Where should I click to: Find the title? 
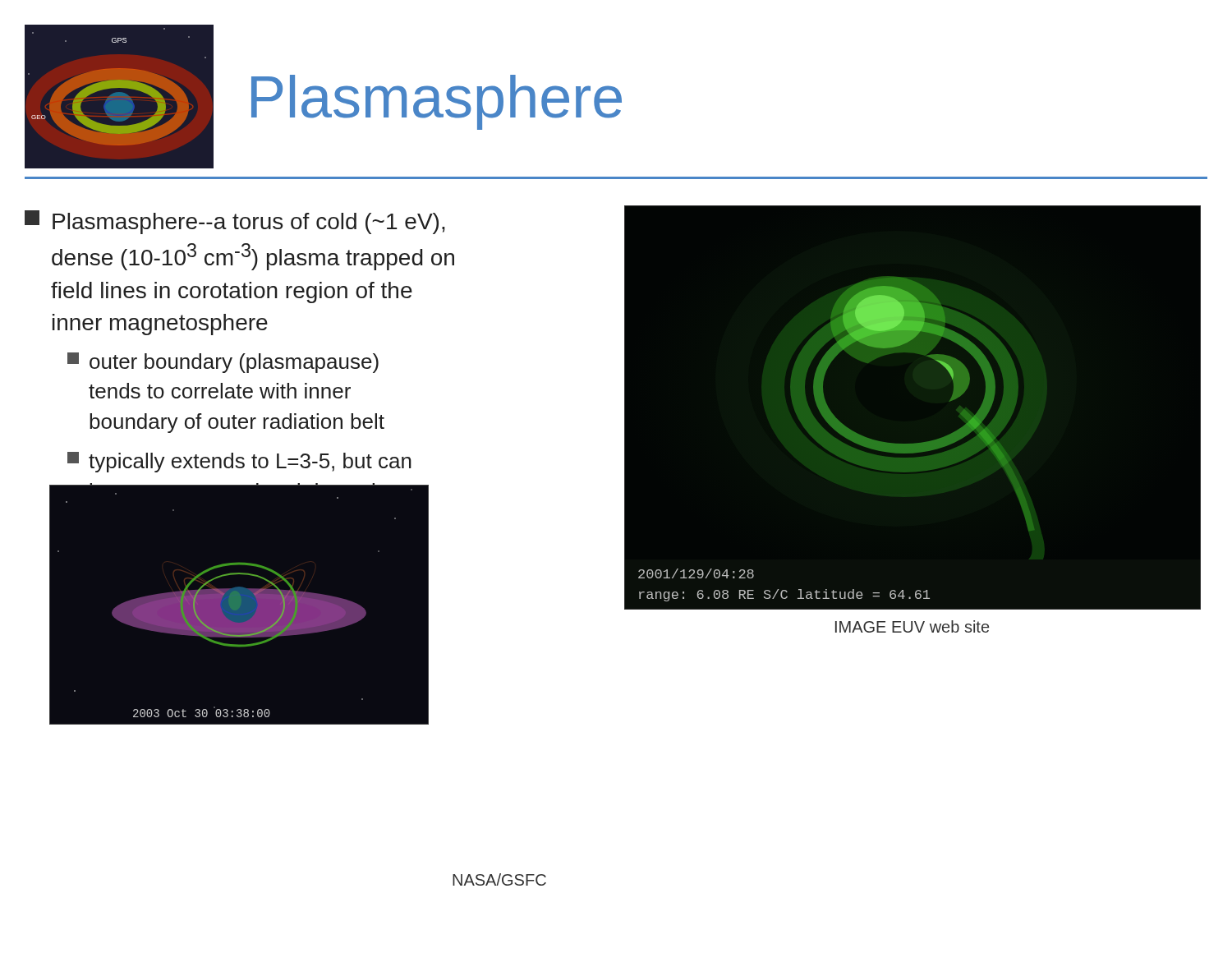(435, 97)
